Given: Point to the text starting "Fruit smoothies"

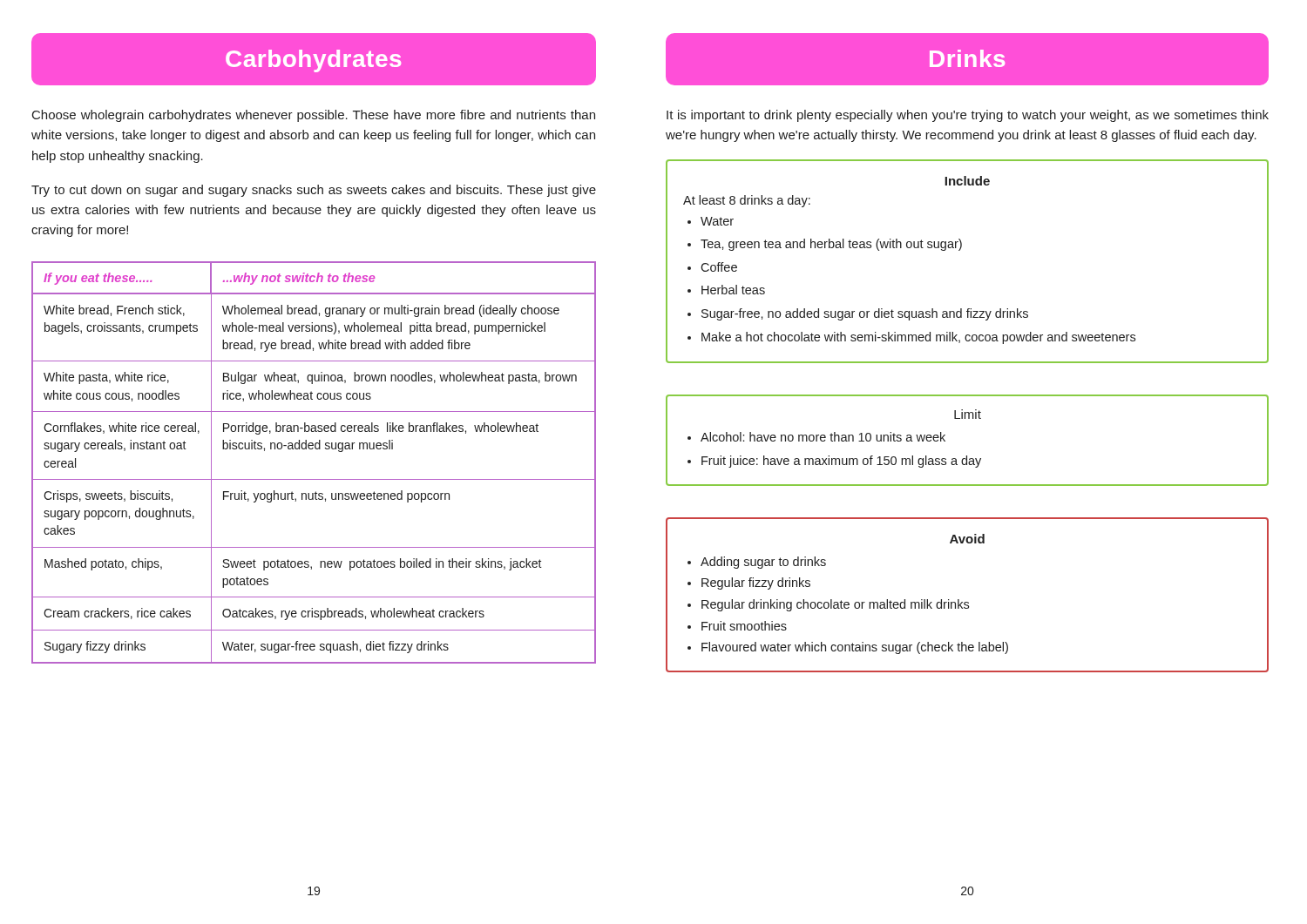Looking at the screenshot, I should 744,626.
